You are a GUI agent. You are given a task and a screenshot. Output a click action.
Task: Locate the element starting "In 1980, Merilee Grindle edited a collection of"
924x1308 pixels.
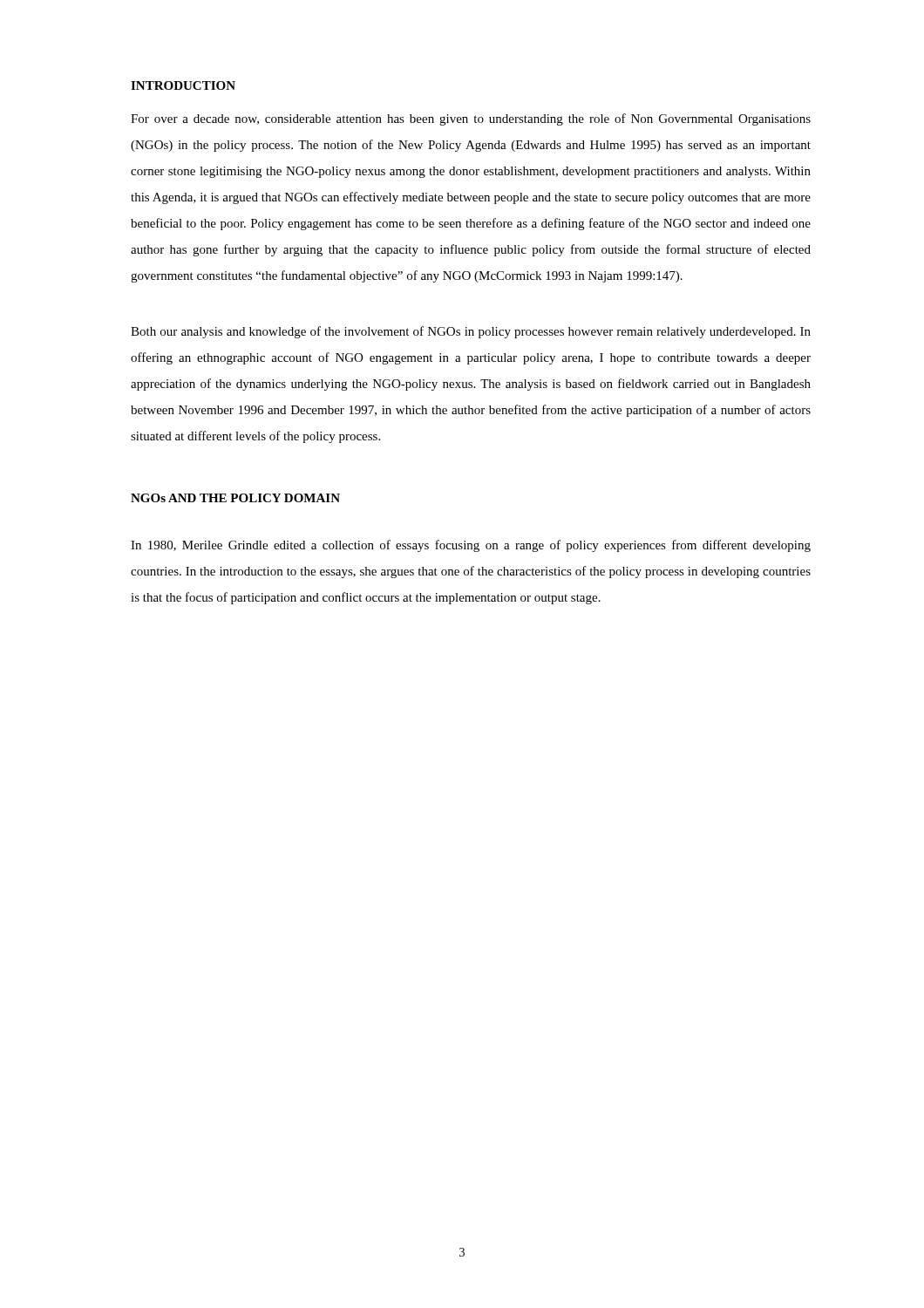click(471, 571)
